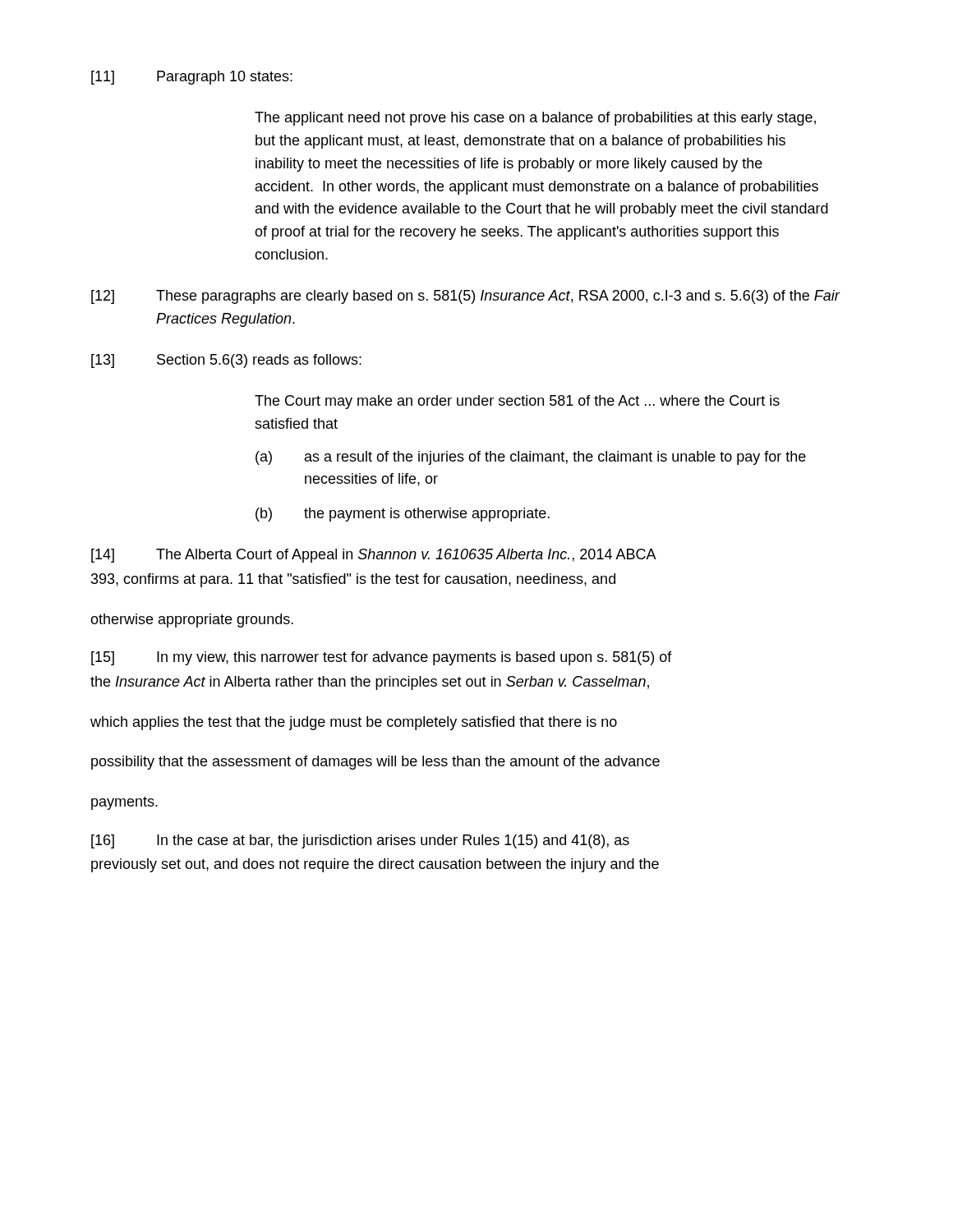
Task: Find "(b) the payment is otherwise appropriate." on this page
Action: 542,514
